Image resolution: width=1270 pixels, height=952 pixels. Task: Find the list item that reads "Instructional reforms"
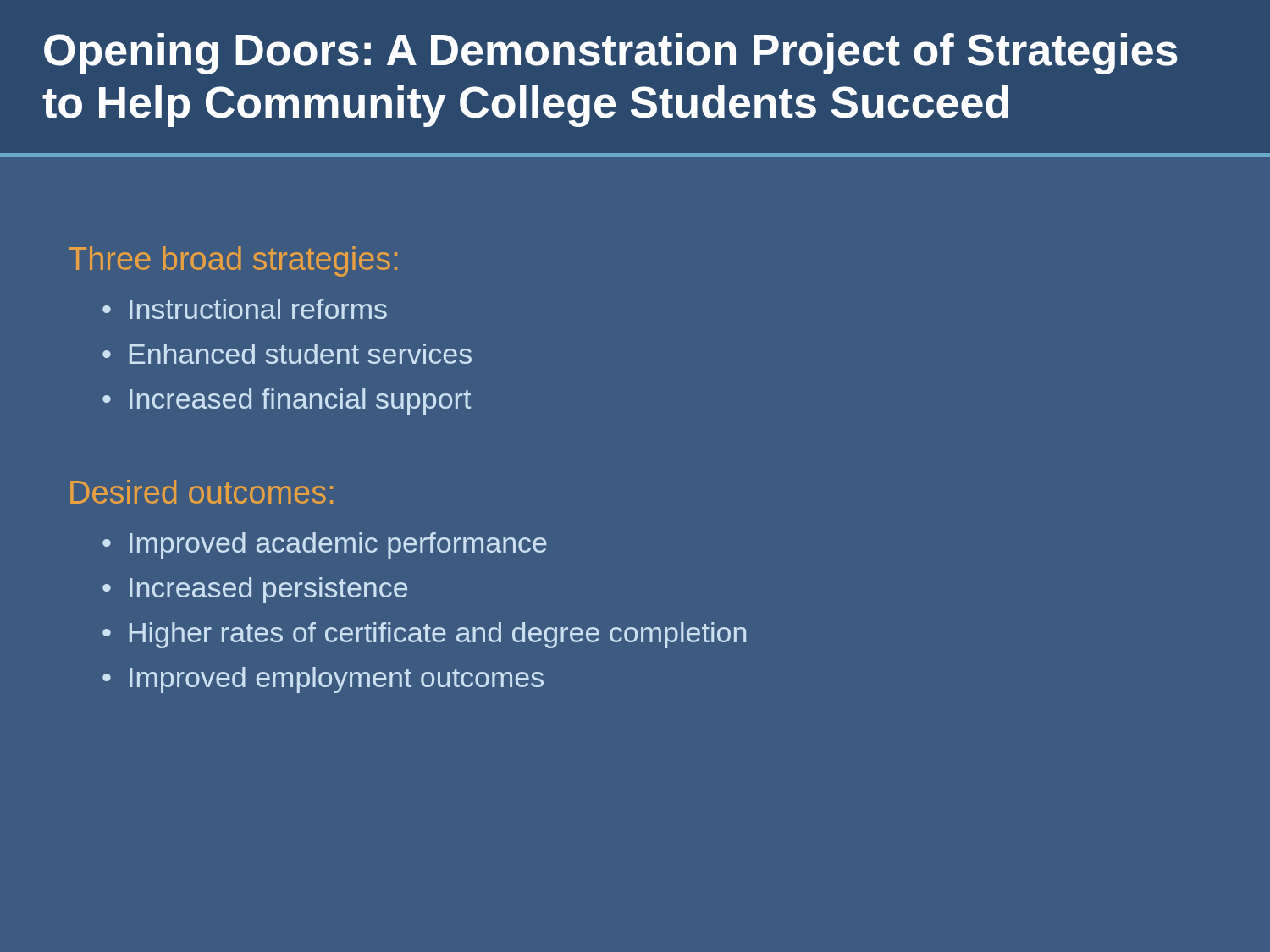257,309
